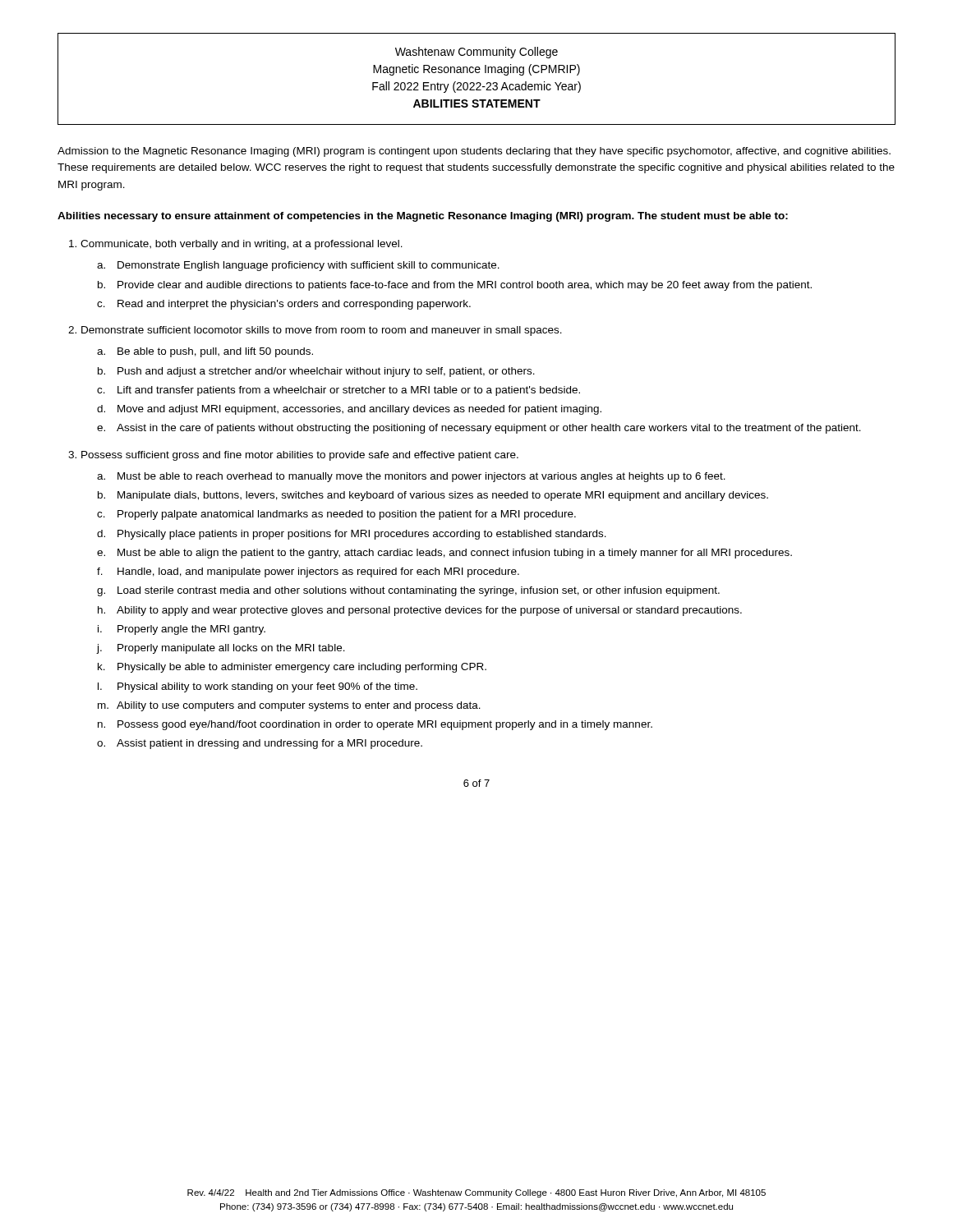Where is the title that starts "Washtenaw Community College Magnetic Resonance Imaging"?
The image size is (953, 1232).
click(x=476, y=78)
